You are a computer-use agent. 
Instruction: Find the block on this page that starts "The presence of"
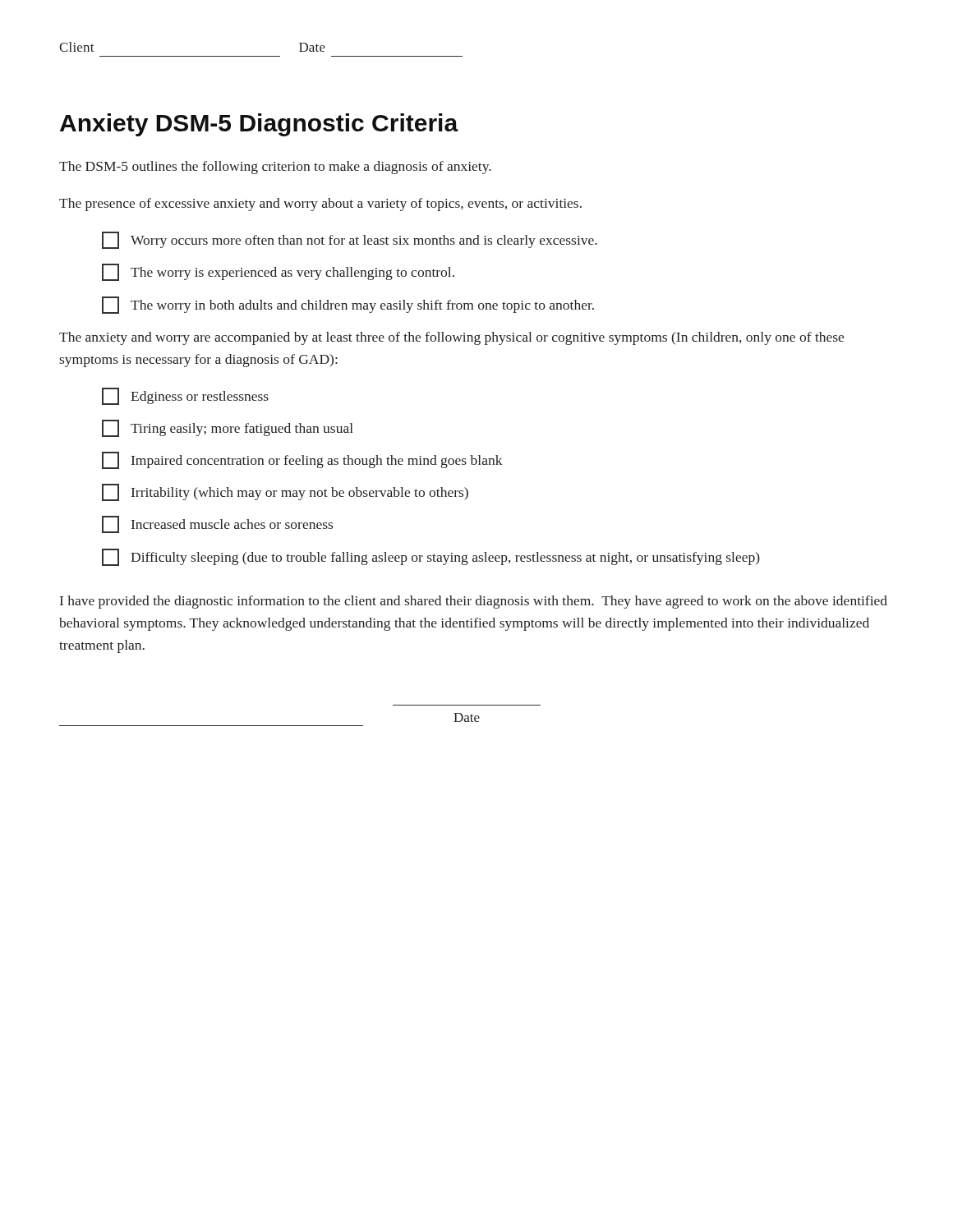pyautogui.click(x=321, y=203)
